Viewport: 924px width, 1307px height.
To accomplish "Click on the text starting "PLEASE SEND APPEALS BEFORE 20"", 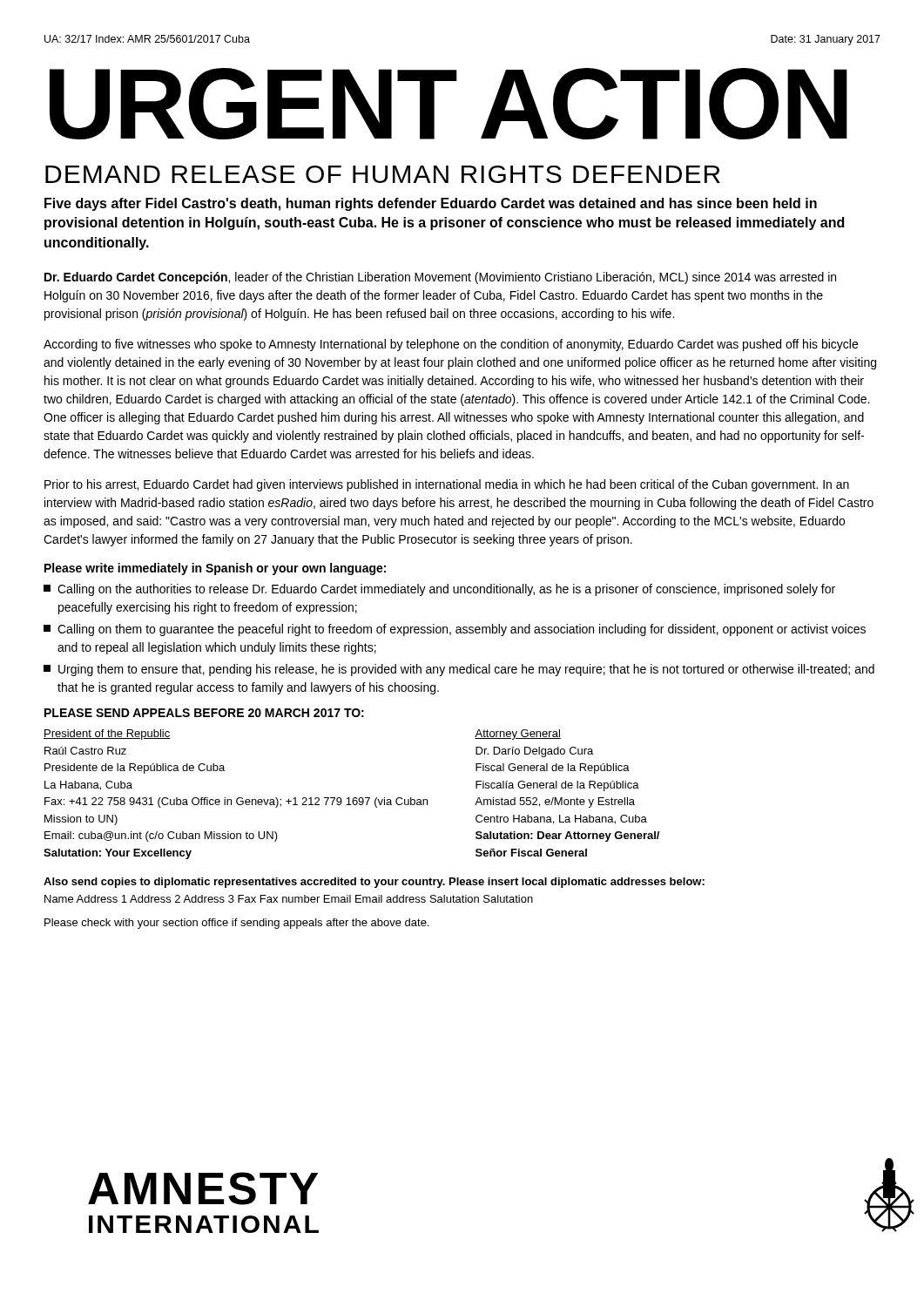I will point(204,713).
